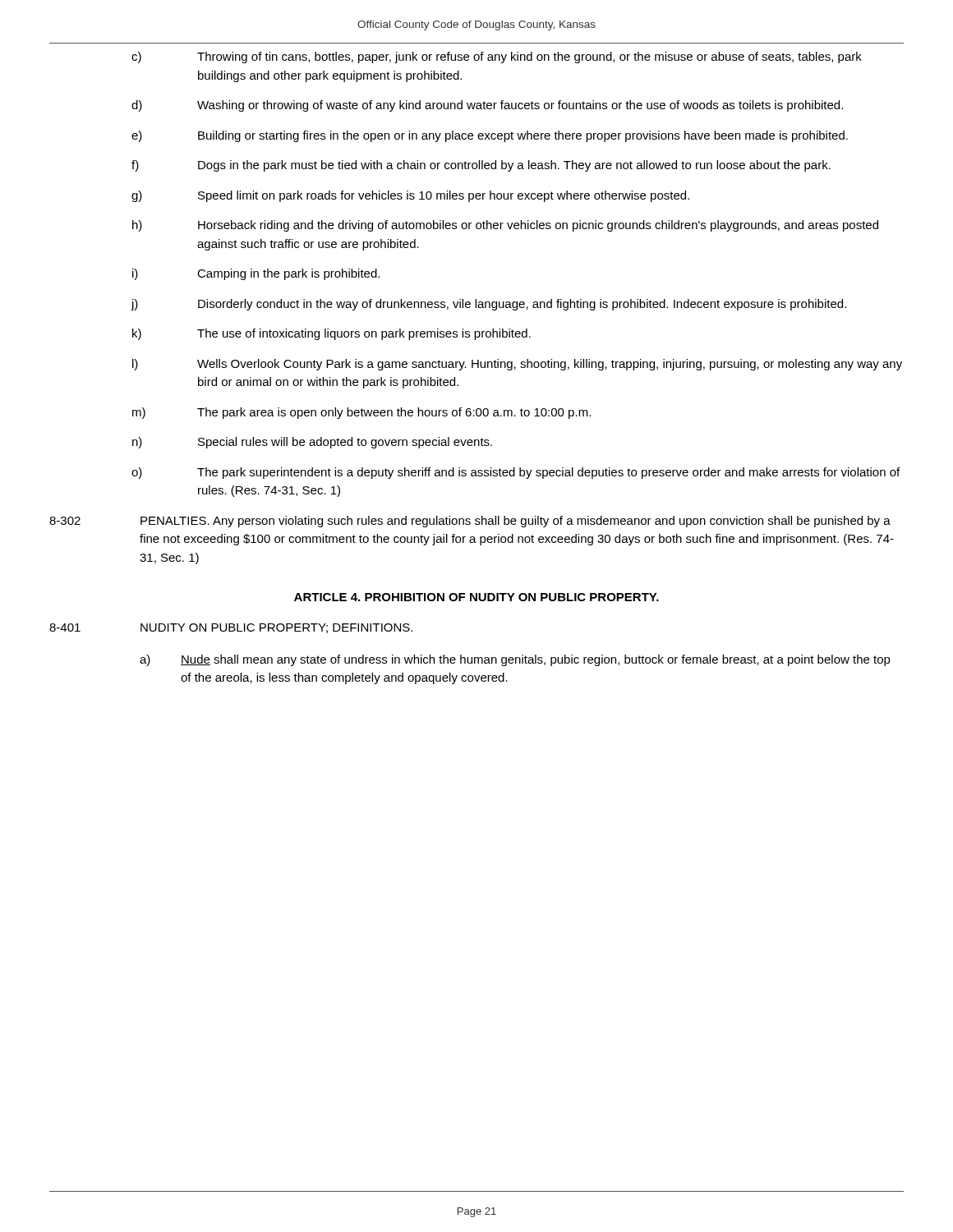Click the passage that begins "m) The park"
The image size is (953, 1232).
point(476,412)
